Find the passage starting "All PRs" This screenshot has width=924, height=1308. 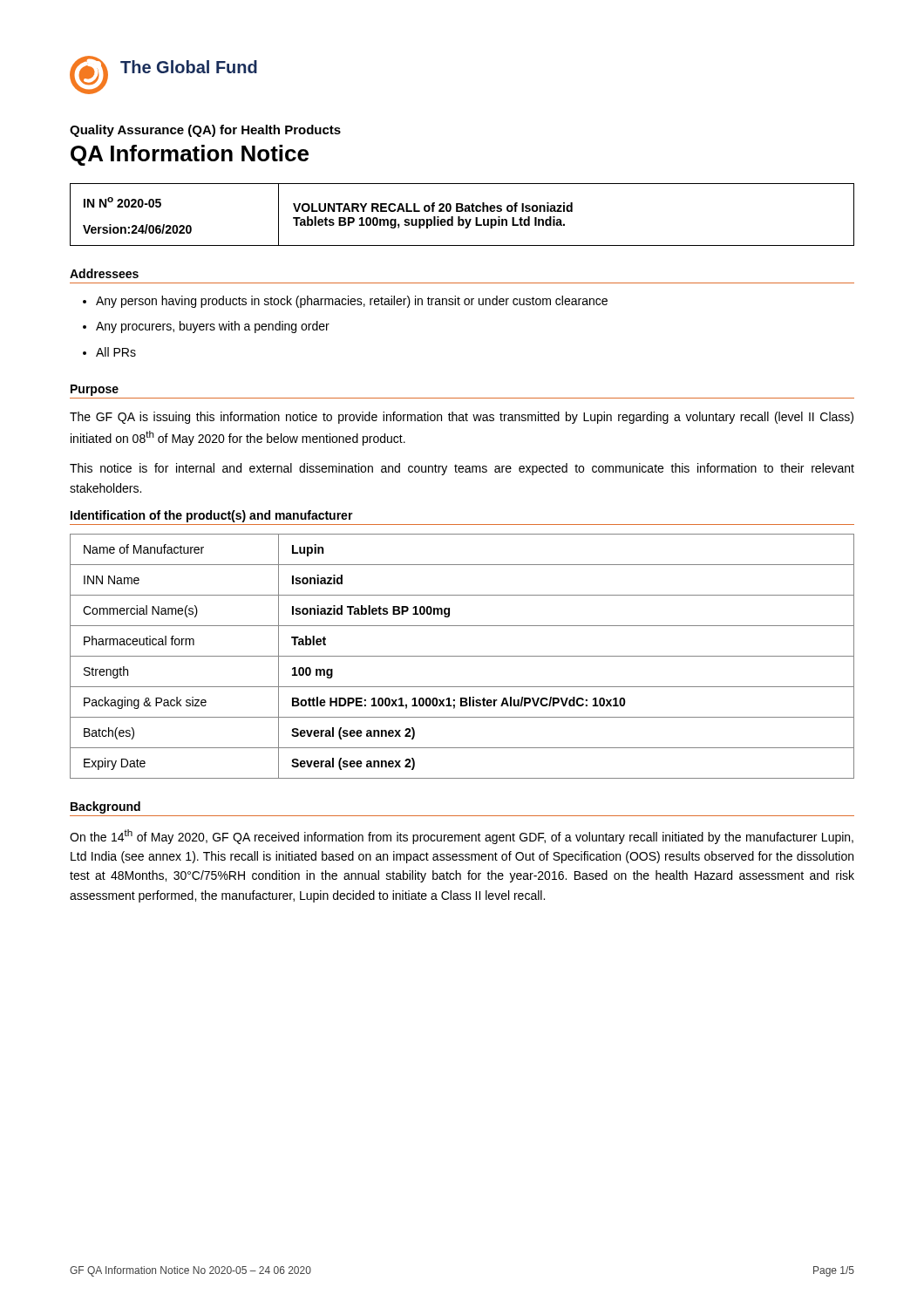pyautogui.click(x=116, y=352)
